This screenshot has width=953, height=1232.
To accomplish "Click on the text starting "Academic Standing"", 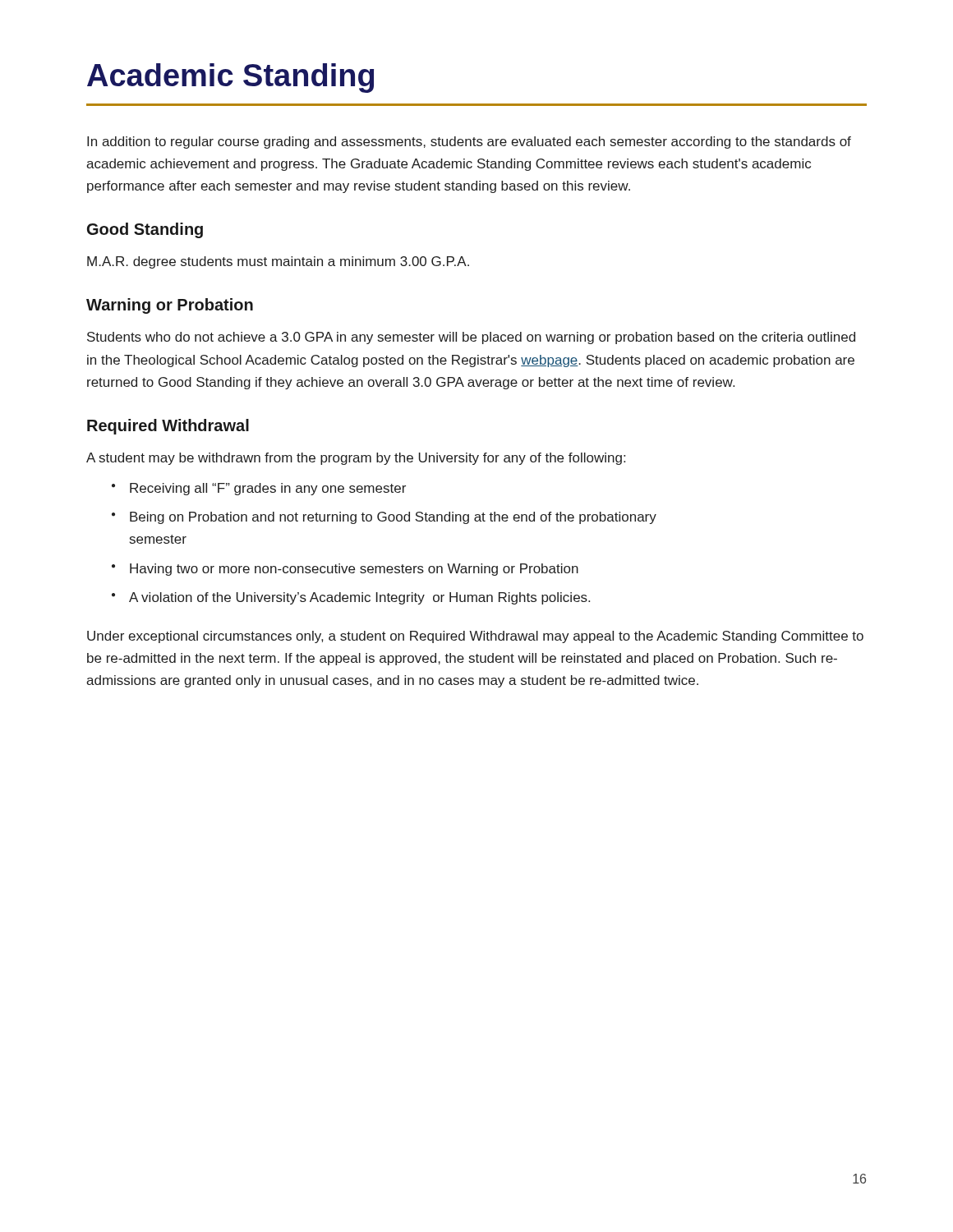I will (x=230, y=78).
